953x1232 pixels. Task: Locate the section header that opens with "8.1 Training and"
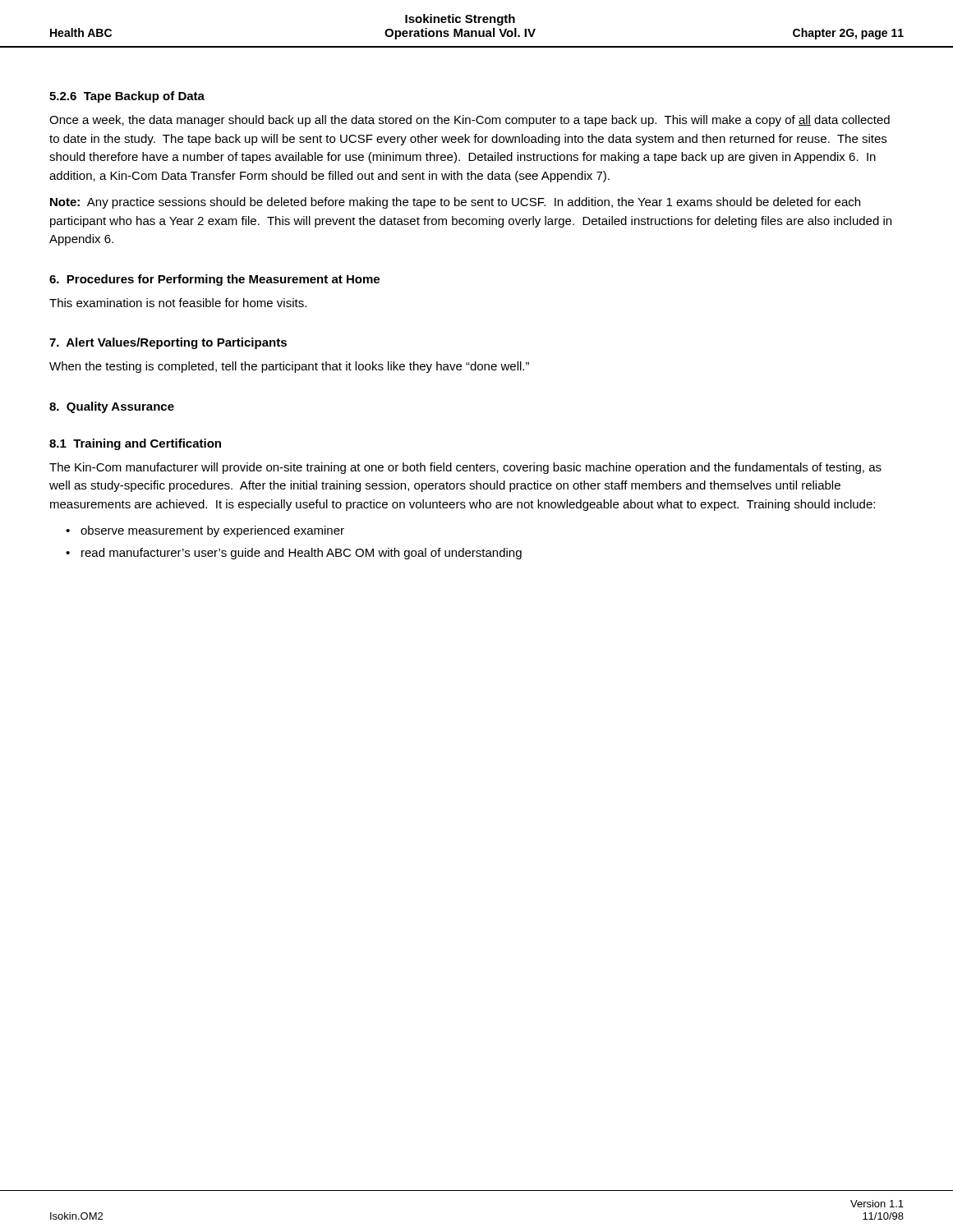[136, 443]
